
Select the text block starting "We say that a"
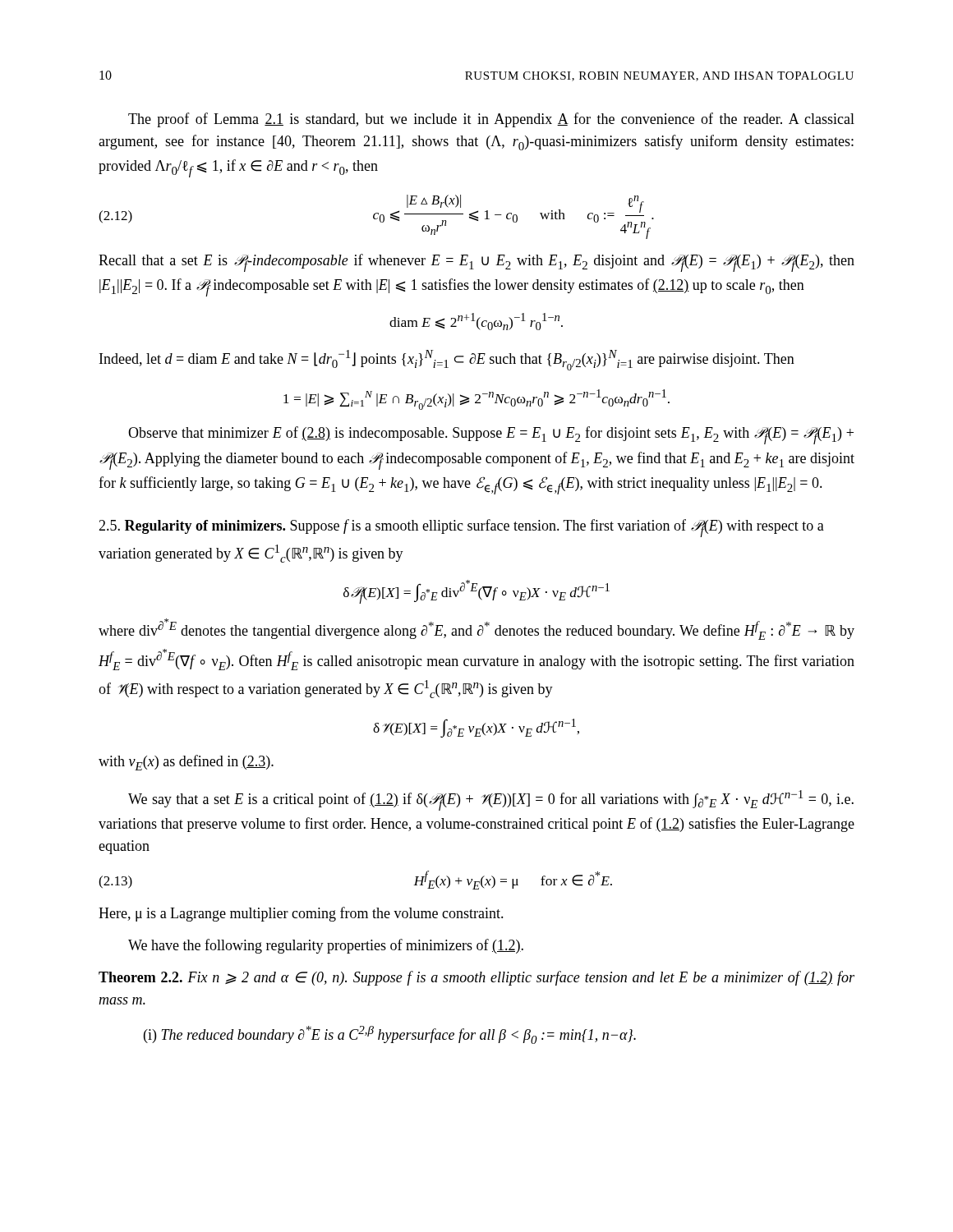click(x=476, y=821)
